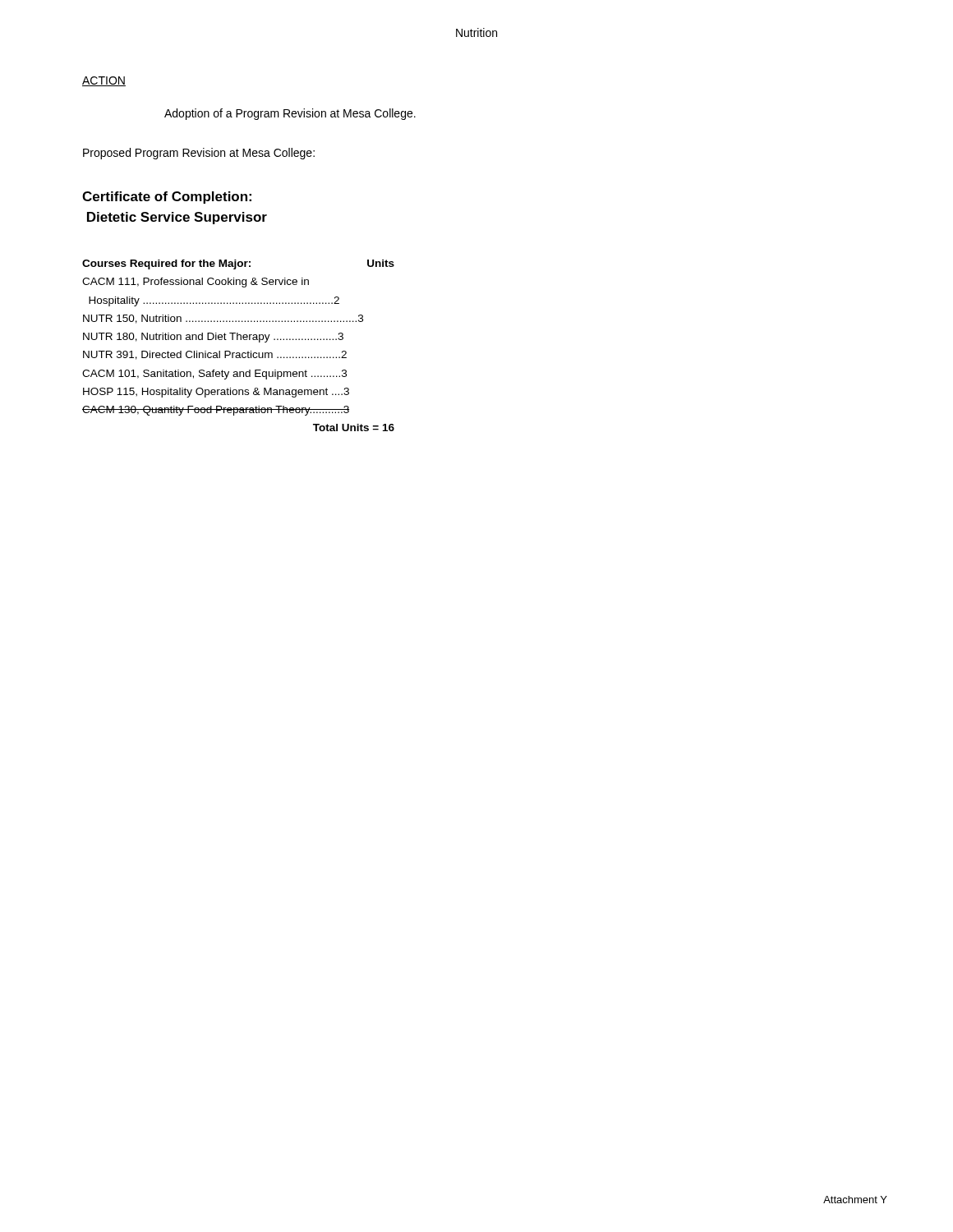The image size is (953, 1232).
Task: Find the text that says "Proposed Program Revision at Mesa College:"
Action: click(x=199, y=153)
